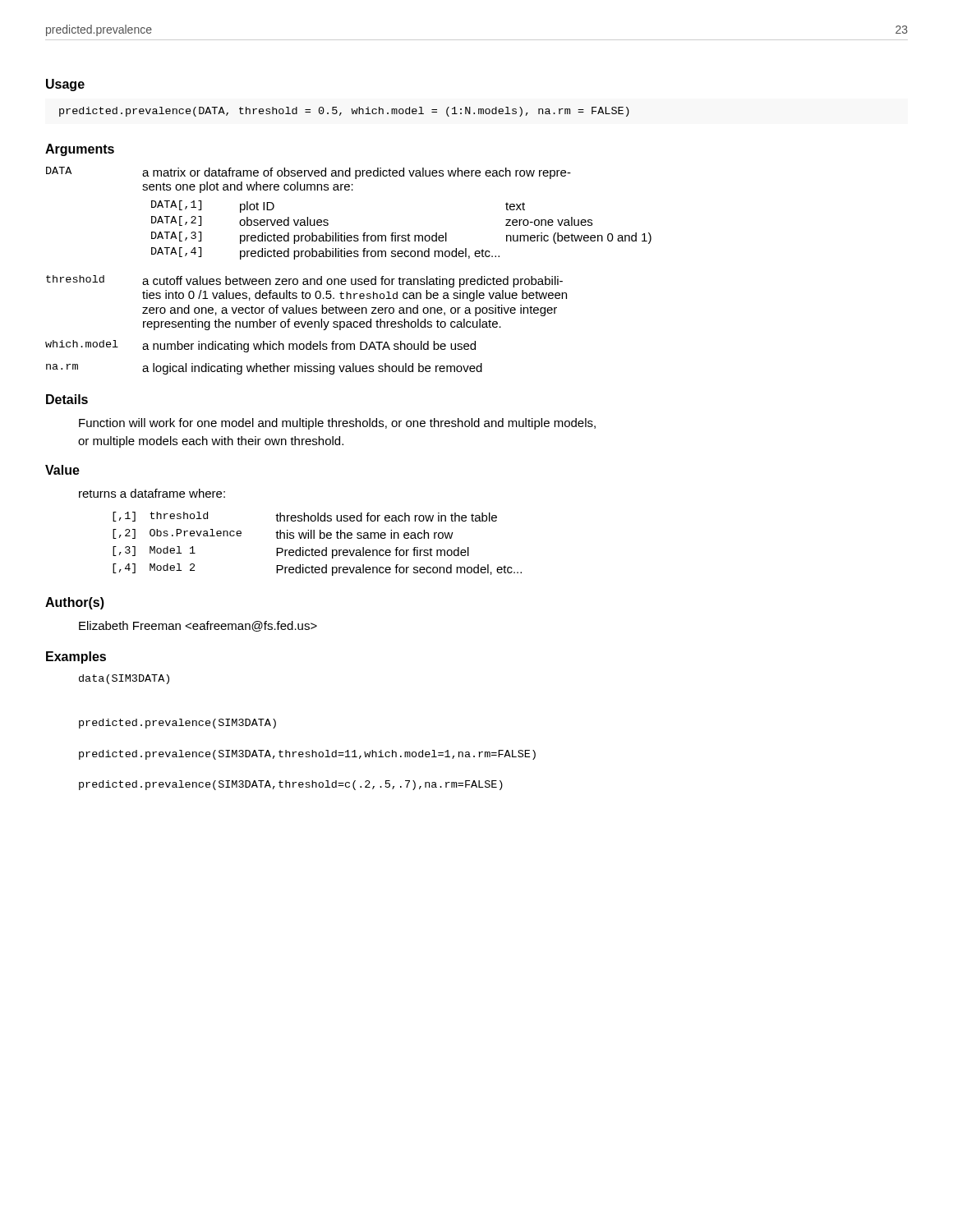Locate the table with the text "predicted probabilities from second"

476,270
